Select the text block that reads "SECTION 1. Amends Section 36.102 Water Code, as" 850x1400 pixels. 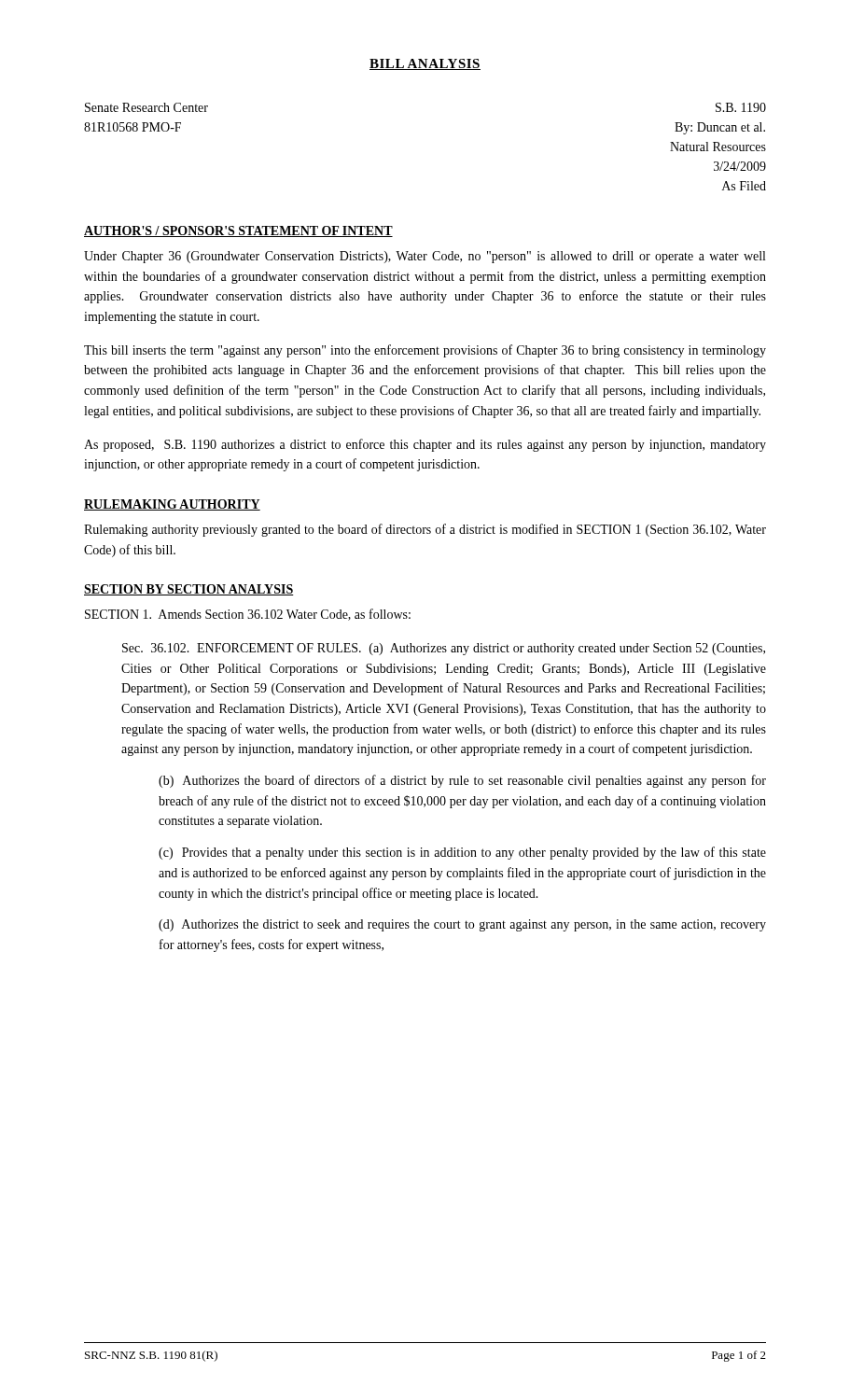coord(248,615)
